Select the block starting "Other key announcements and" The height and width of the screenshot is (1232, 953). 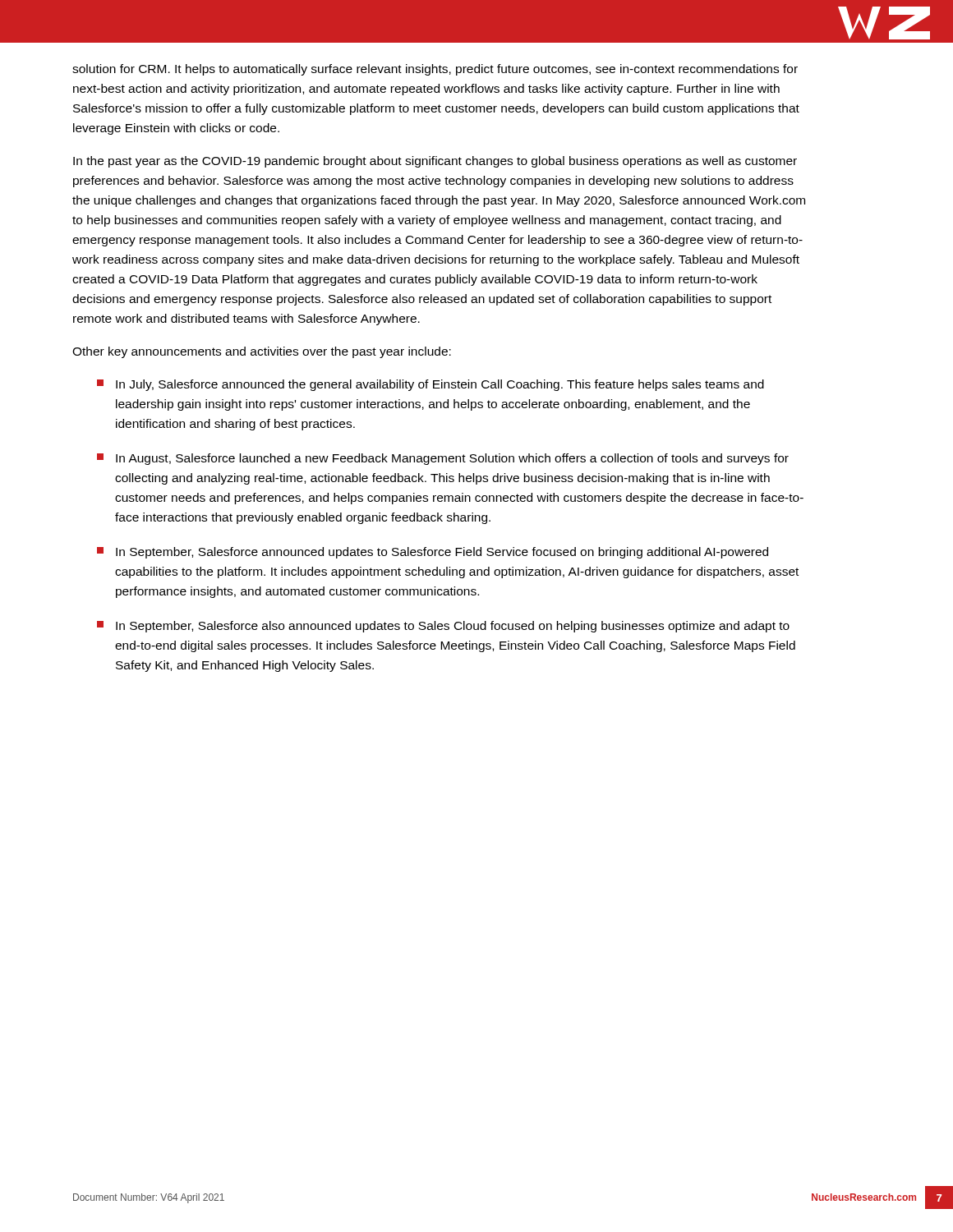coord(442,352)
